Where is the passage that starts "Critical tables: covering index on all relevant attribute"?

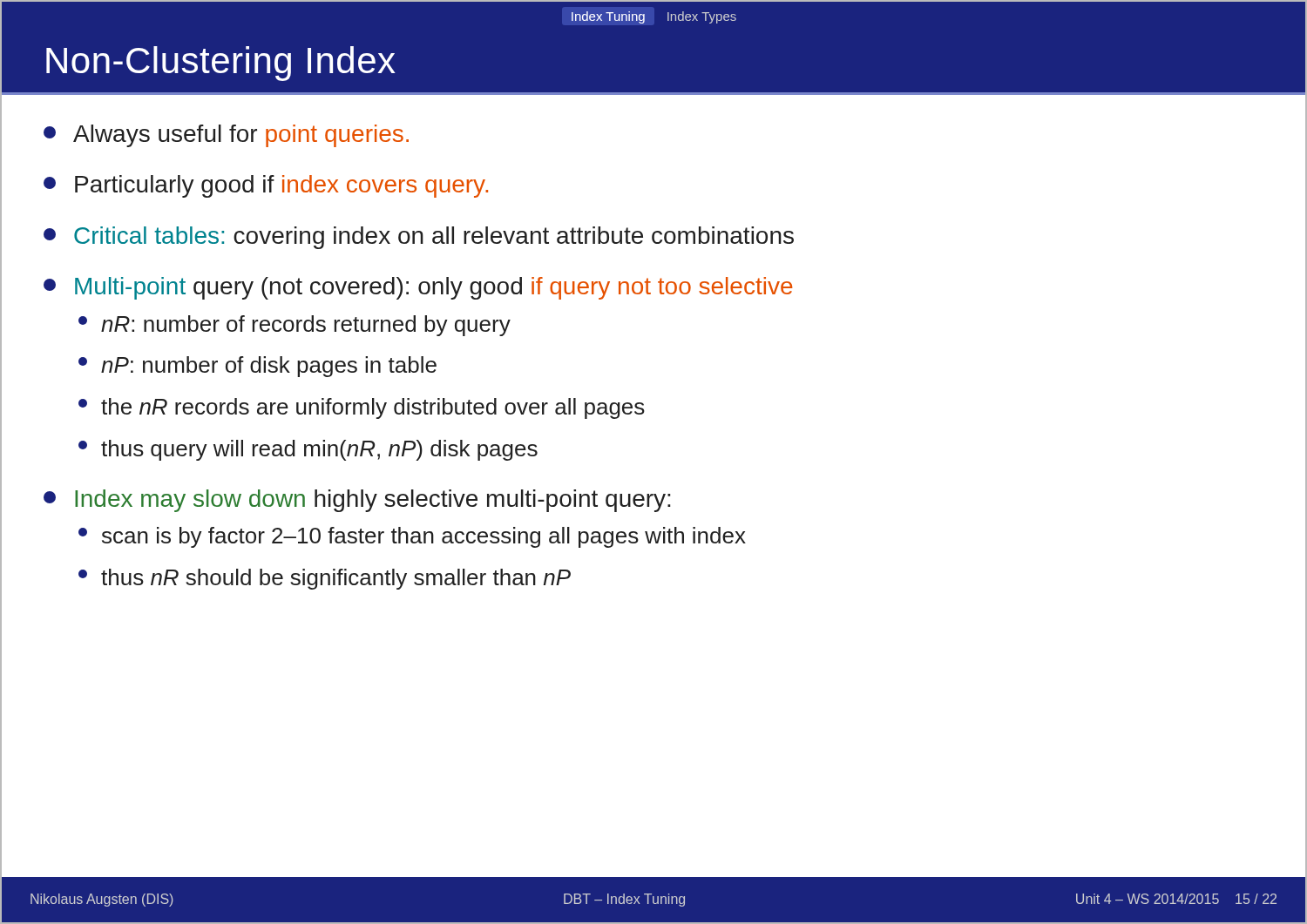pyautogui.click(x=419, y=236)
